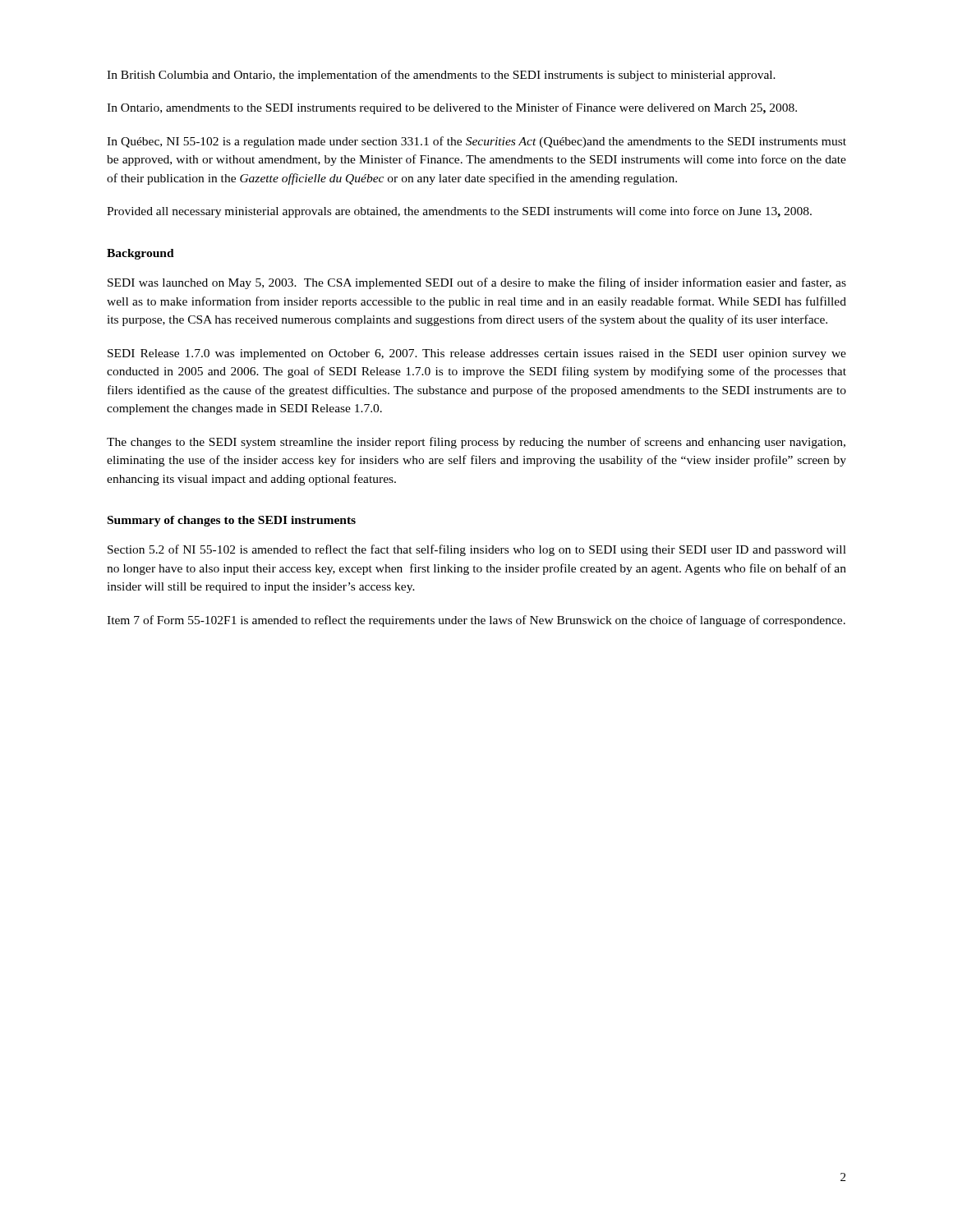Screen dimensions: 1232x953
Task: Find the block on this page that starts "In Ontario, amendments to the SEDI instruments"
Action: click(x=452, y=108)
